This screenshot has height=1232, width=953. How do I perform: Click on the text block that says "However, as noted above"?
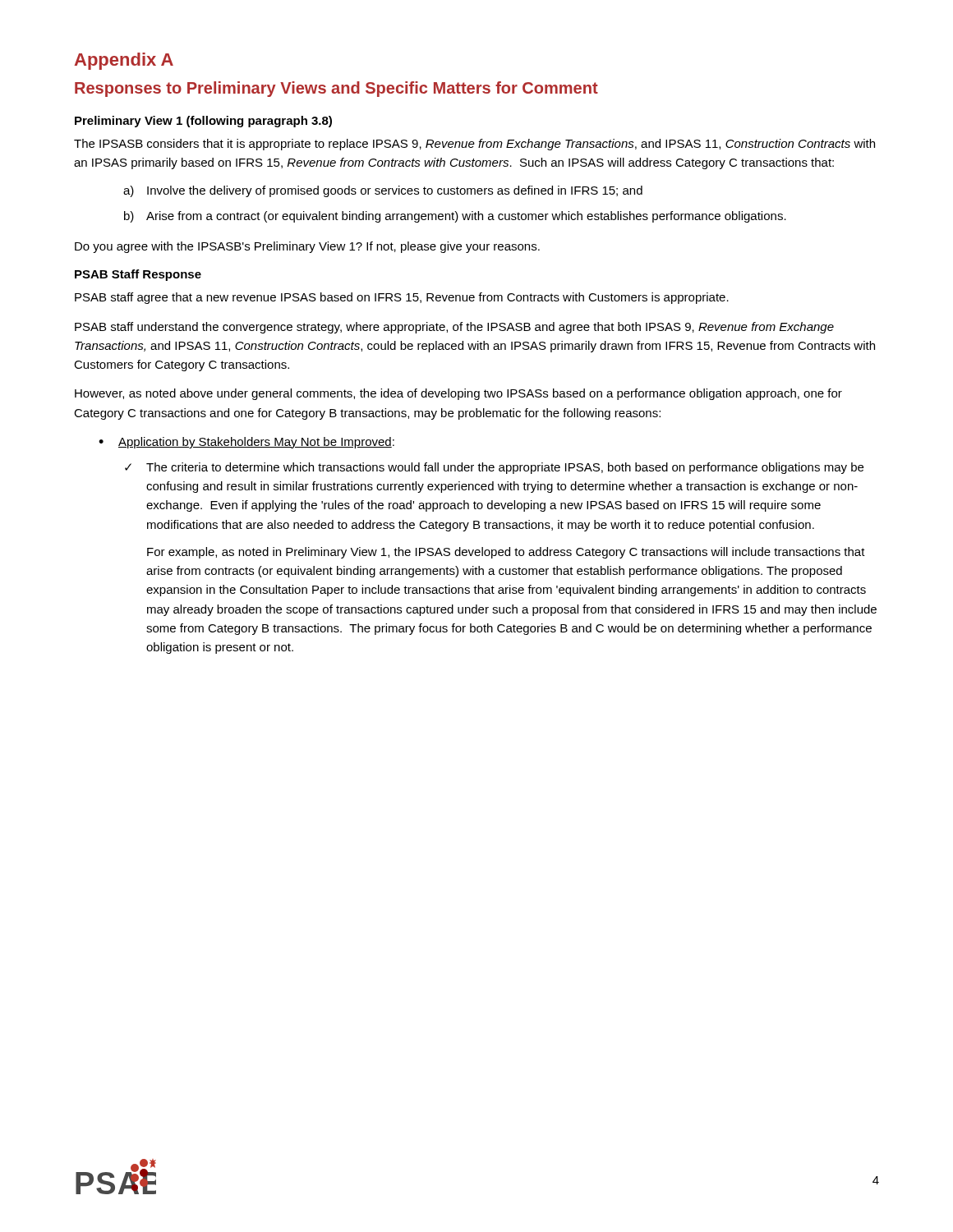(458, 403)
